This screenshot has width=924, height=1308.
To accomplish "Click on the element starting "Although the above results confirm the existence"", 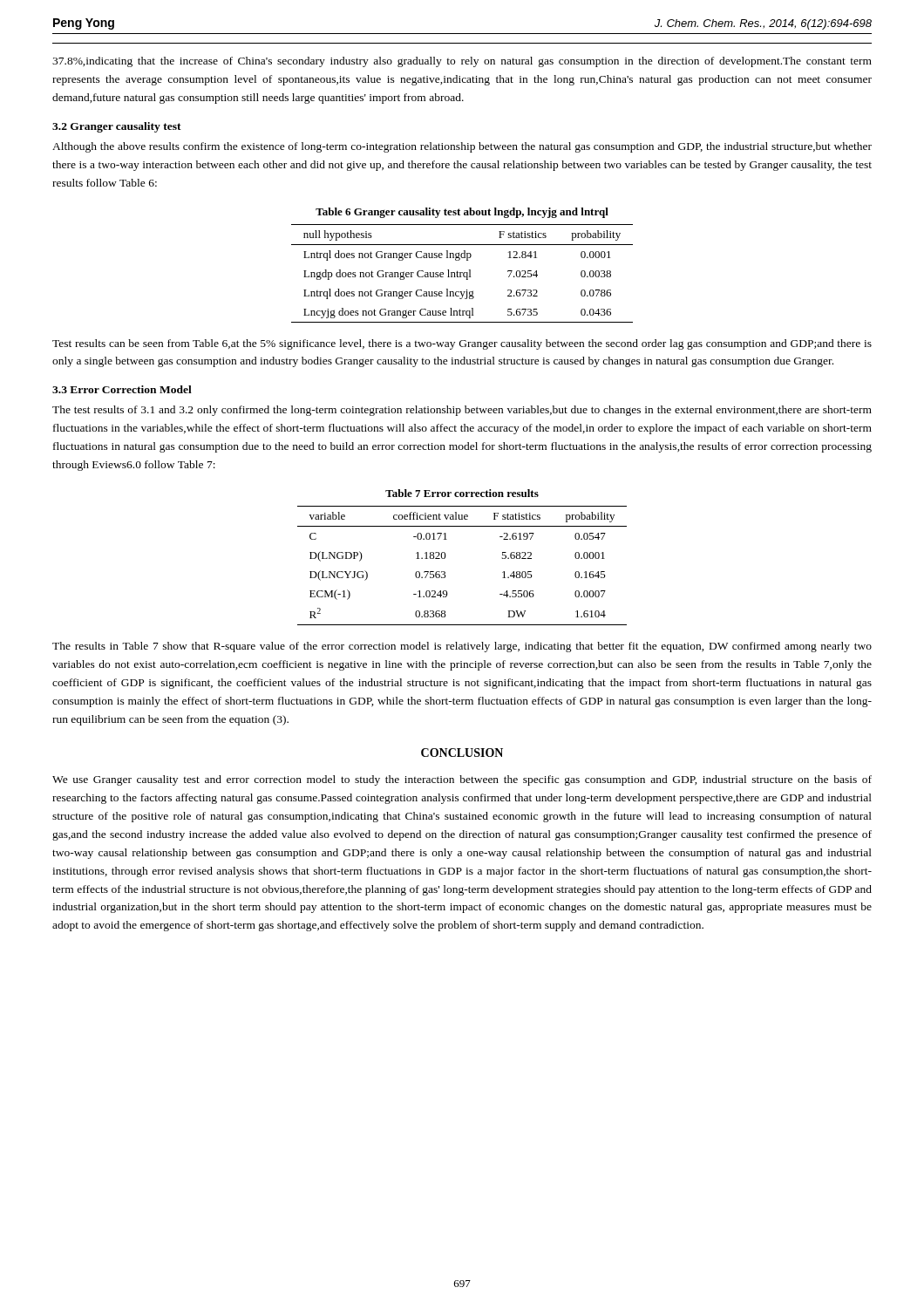I will pos(462,164).
